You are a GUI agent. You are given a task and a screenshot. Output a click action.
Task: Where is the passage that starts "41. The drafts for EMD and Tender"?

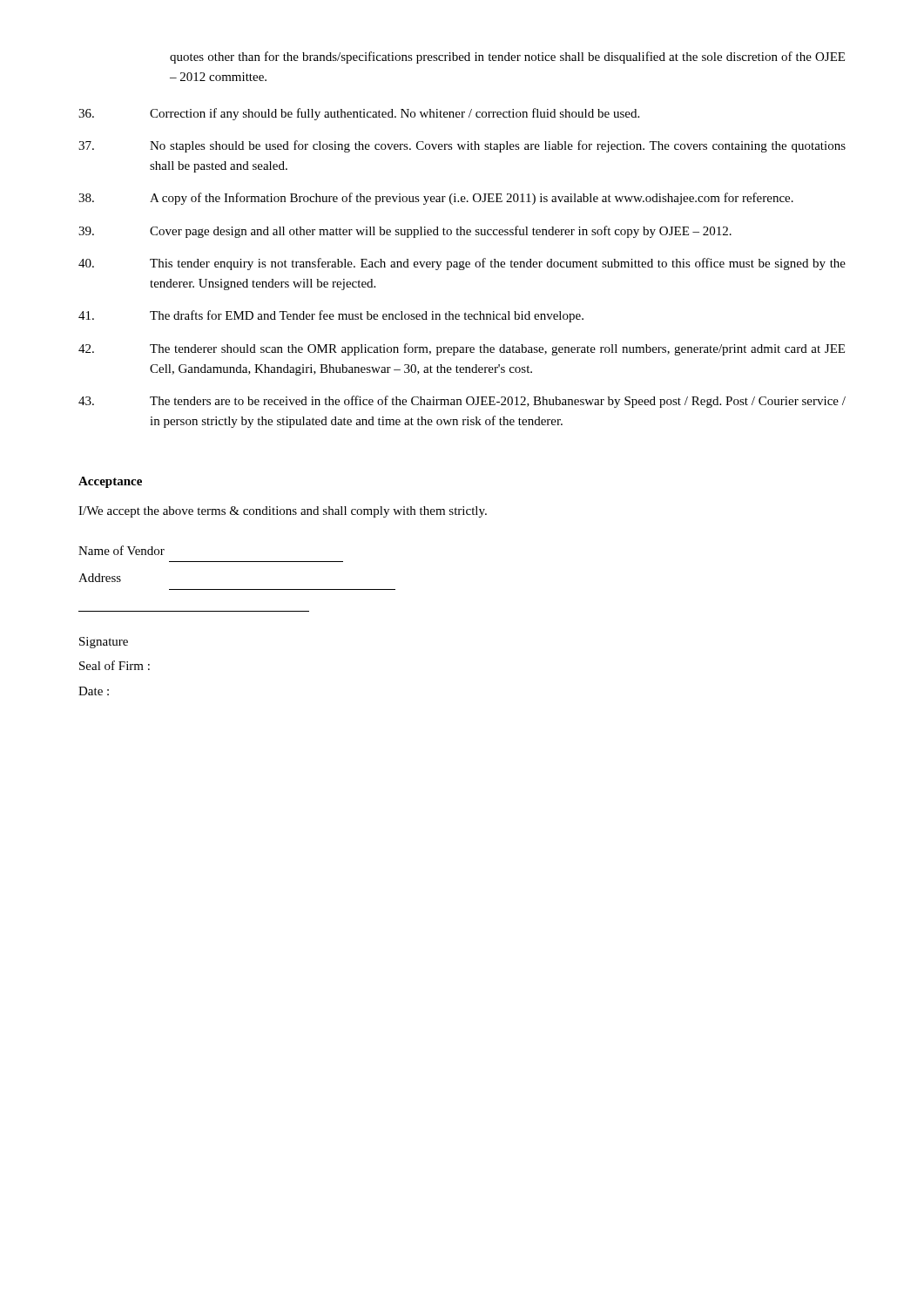pyautogui.click(x=462, y=316)
